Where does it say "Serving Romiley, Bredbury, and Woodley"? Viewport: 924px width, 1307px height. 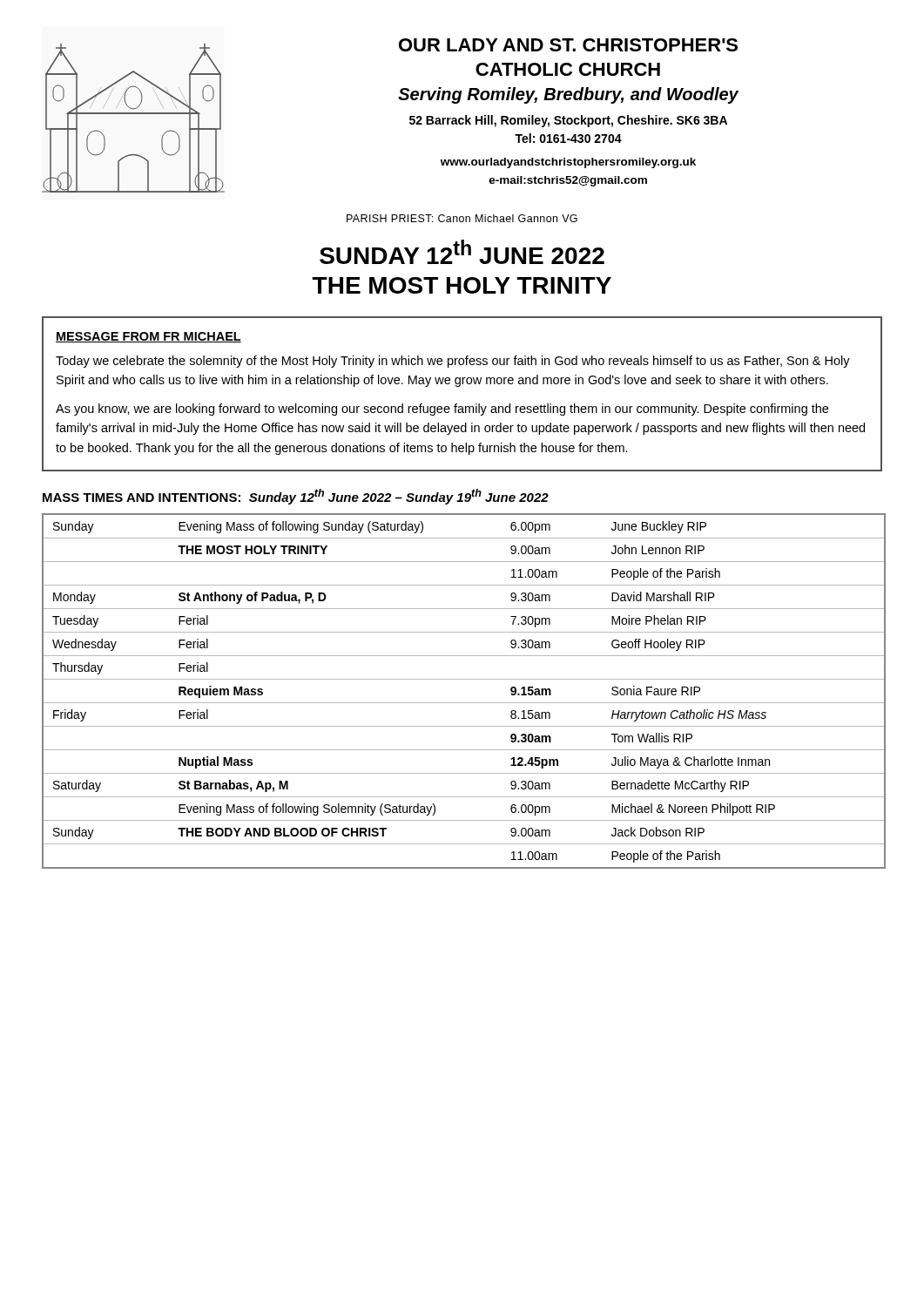[568, 94]
